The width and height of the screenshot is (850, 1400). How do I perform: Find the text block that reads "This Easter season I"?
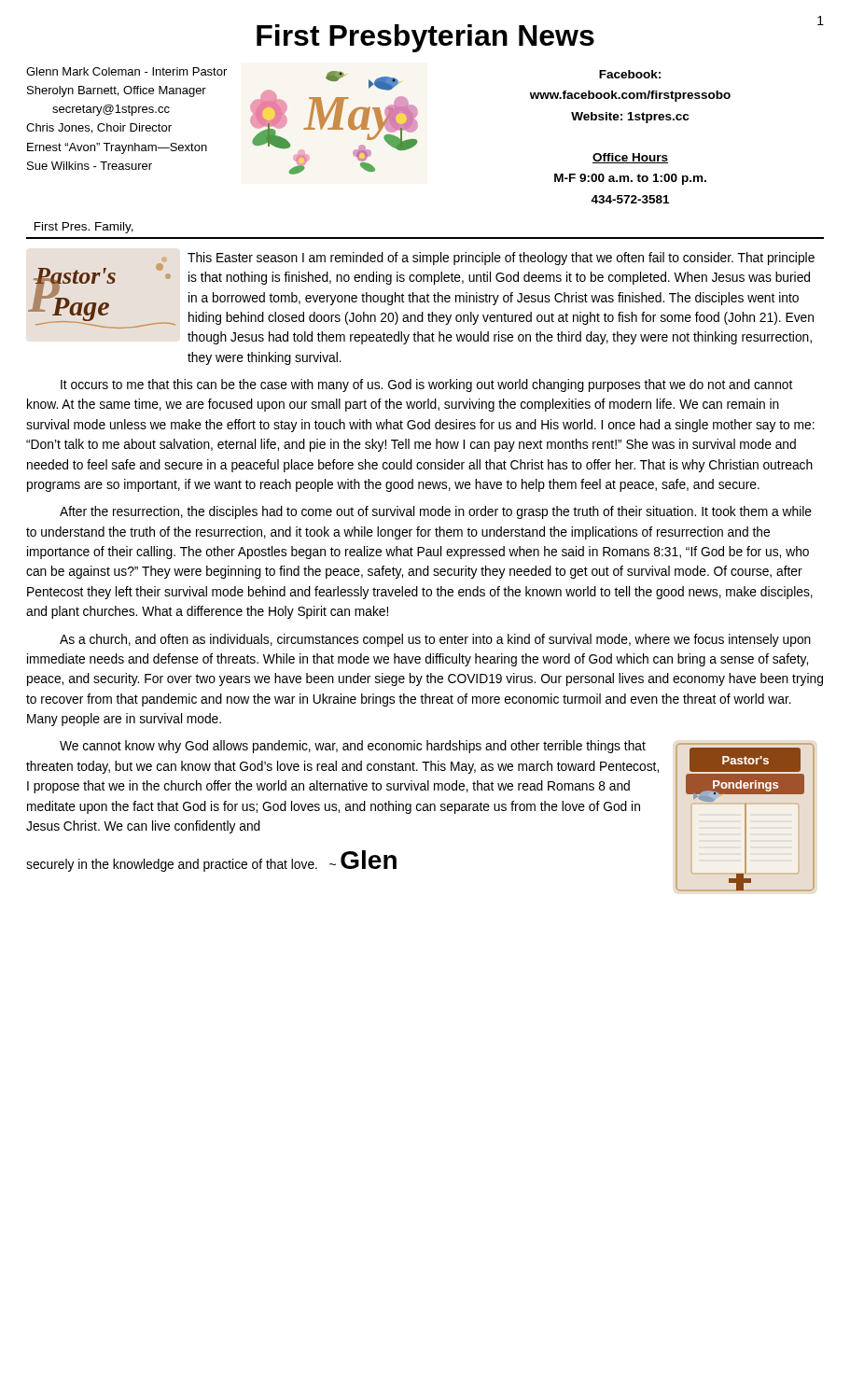tap(501, 308)
